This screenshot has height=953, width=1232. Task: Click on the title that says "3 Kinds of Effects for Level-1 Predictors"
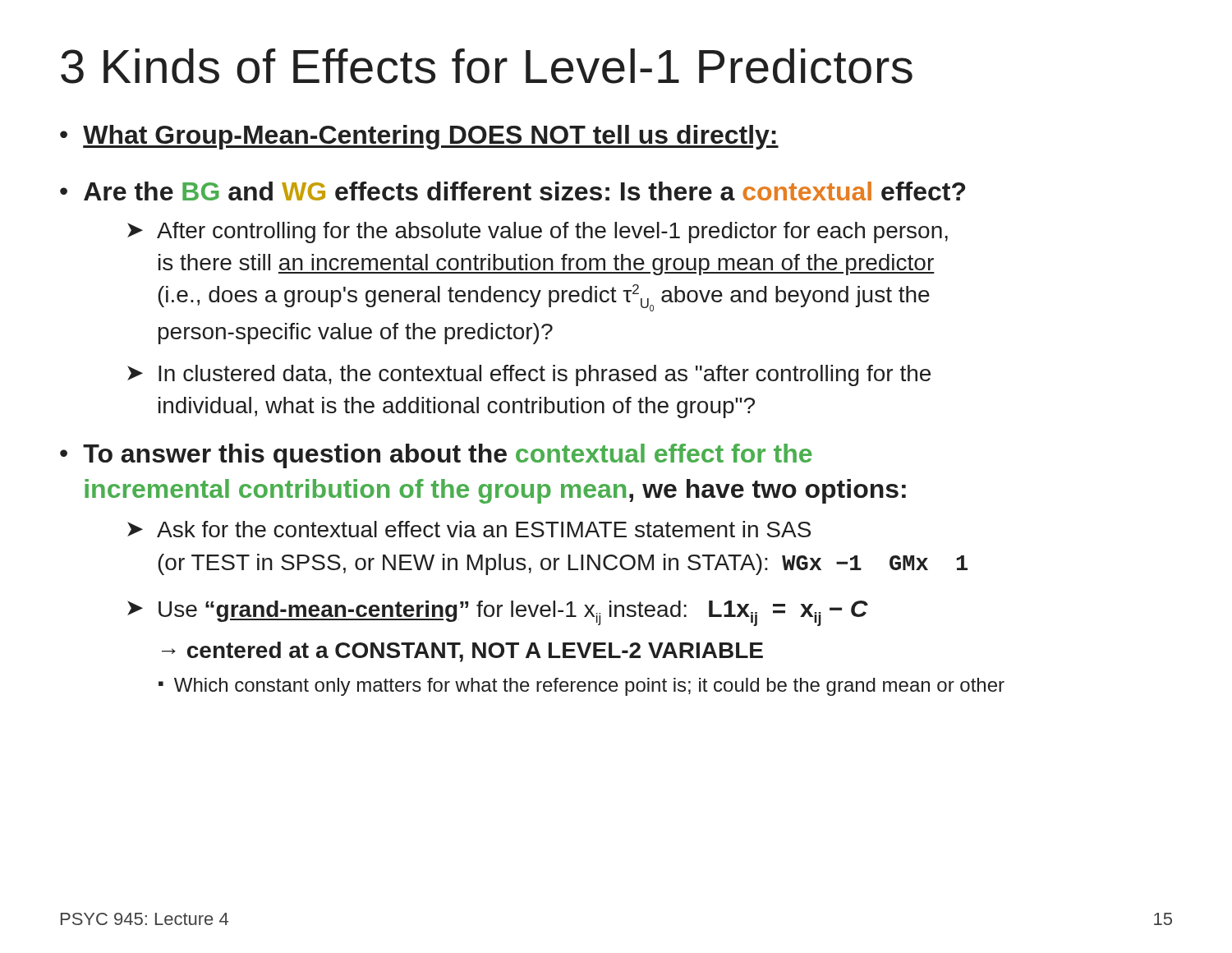point(487,66)
